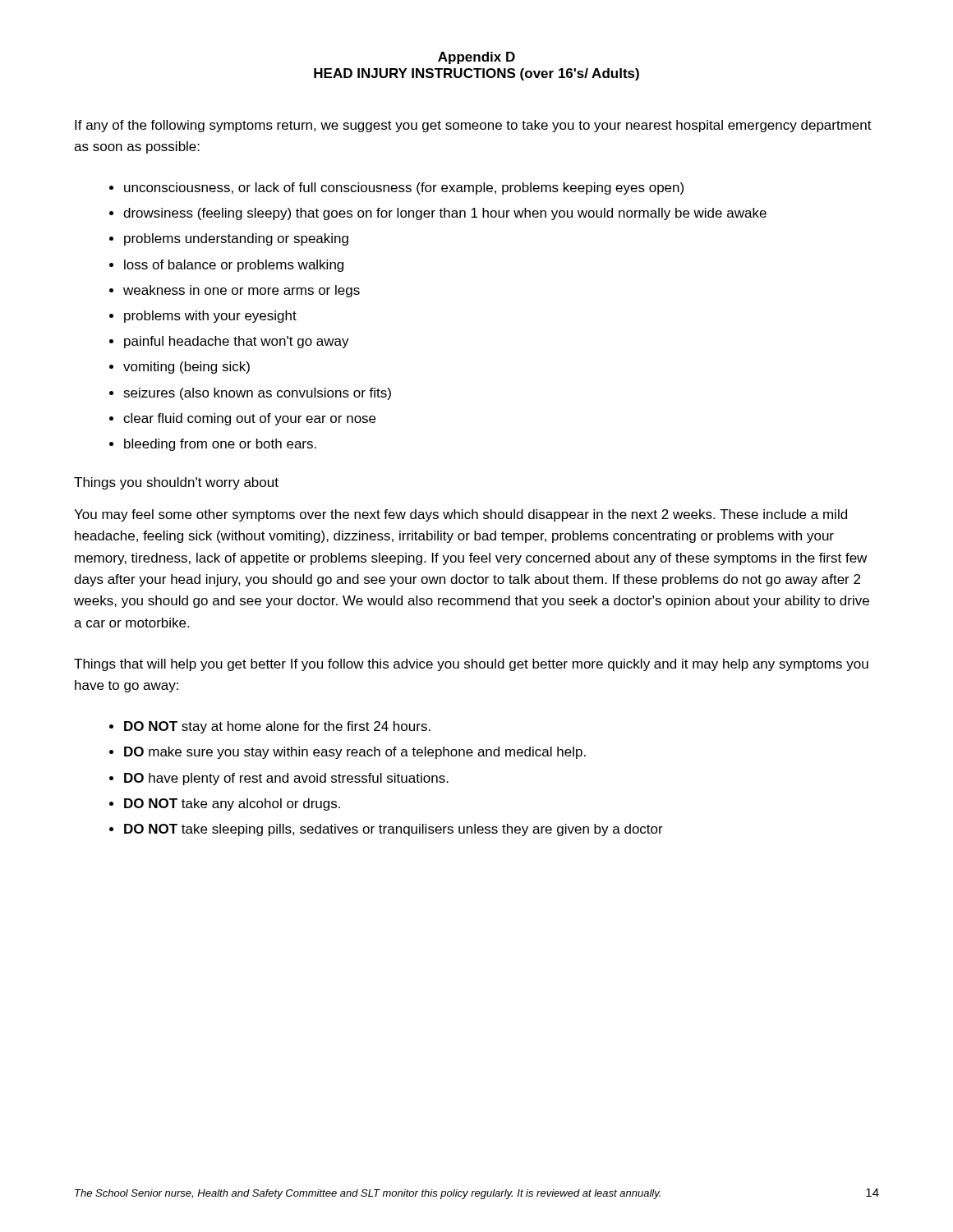This screenshot has width=953, height=1232.
Task: Find the list item that reads "seizures (also known as convulsions or fits)"
Action: 258,393
